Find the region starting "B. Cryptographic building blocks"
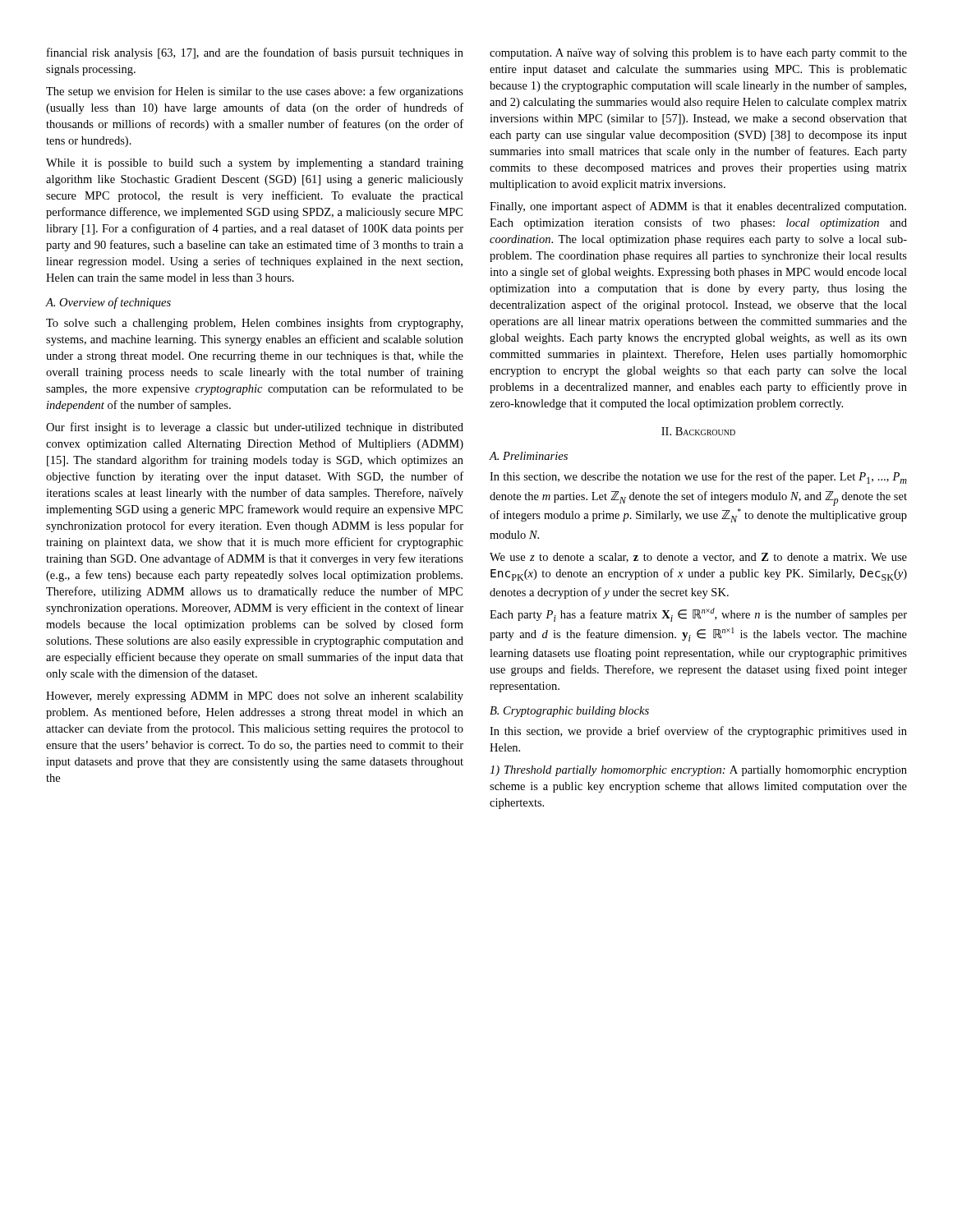 point(569,712)
